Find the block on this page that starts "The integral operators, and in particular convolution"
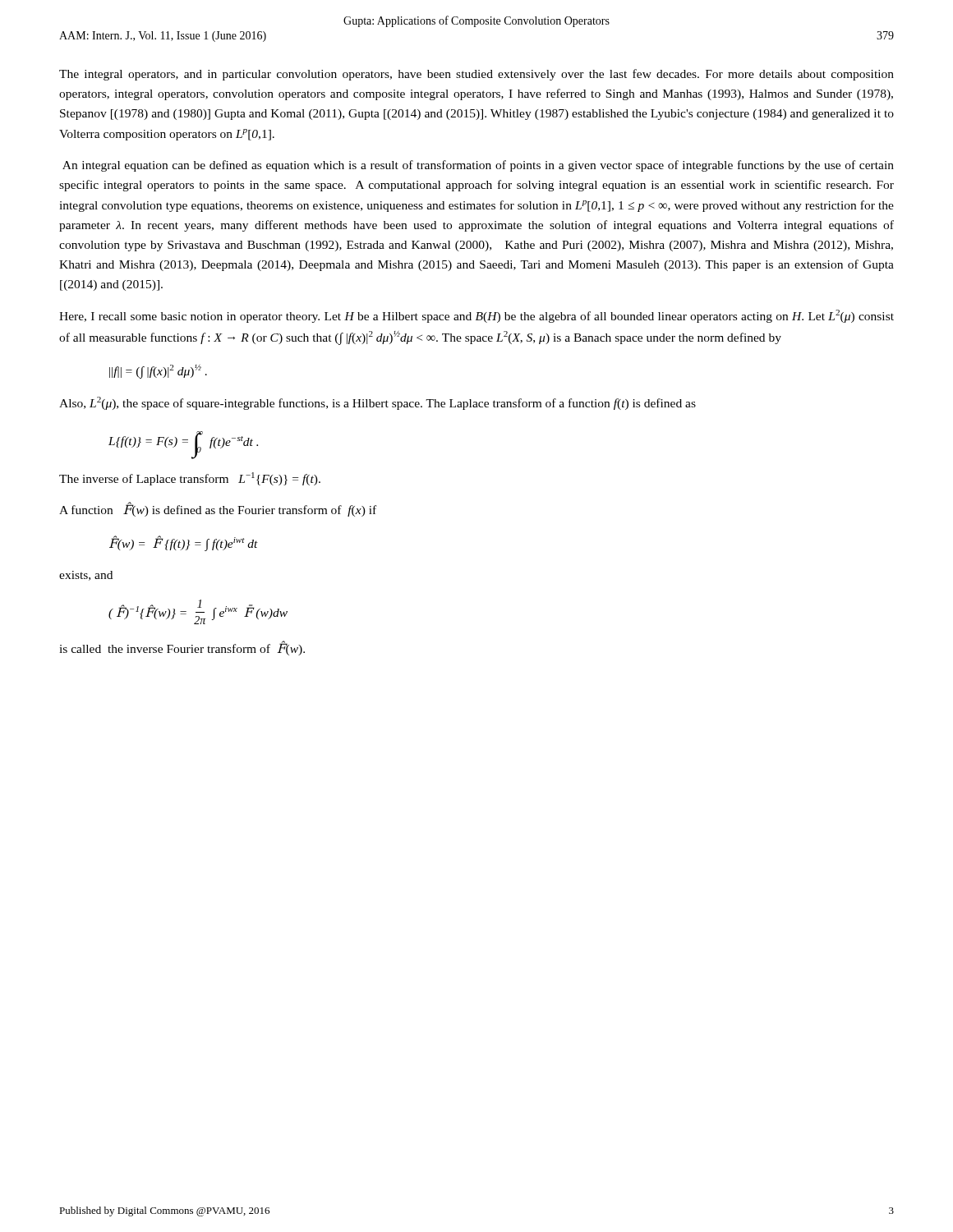This screenshot has height=1232, width=953. [476, 104]
